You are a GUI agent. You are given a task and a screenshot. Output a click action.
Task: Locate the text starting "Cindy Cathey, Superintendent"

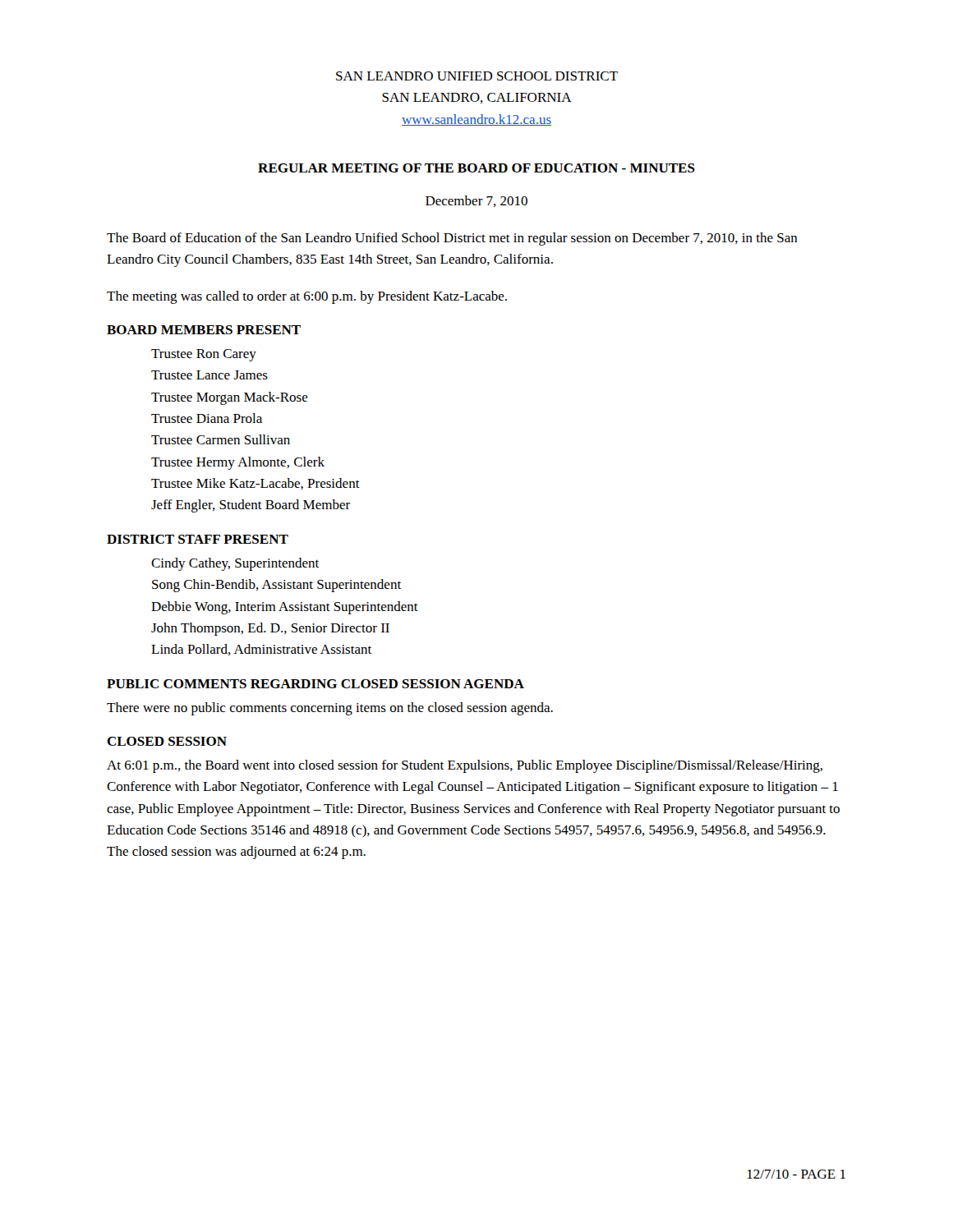(235, 563)
